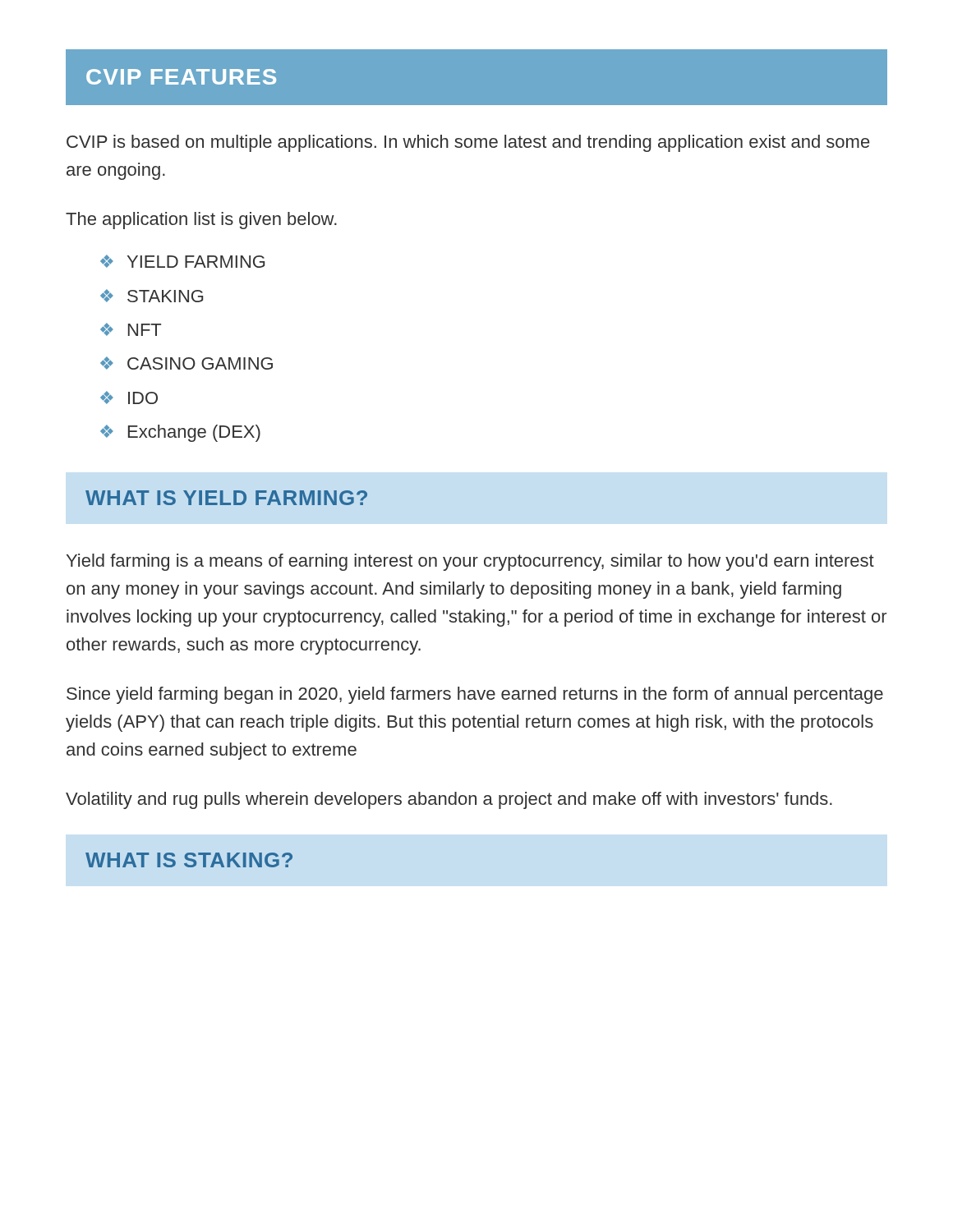Select the section header that says "WHAT IS STAKING?"
This screenshot has width=953, height=1232.
(x=189, y=860)
